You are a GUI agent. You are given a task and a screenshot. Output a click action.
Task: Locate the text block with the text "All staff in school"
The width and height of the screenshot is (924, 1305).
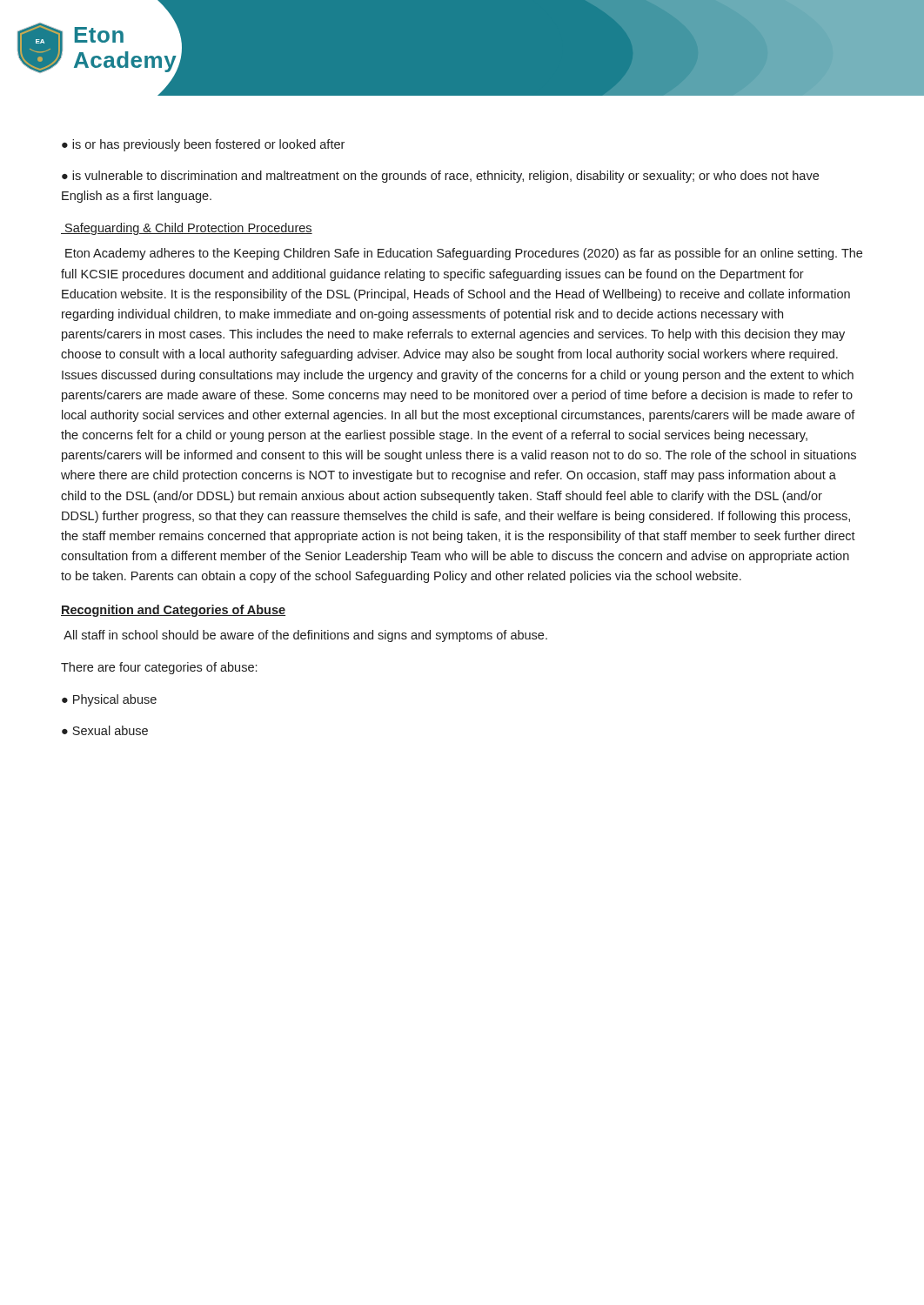click(305, 635)
